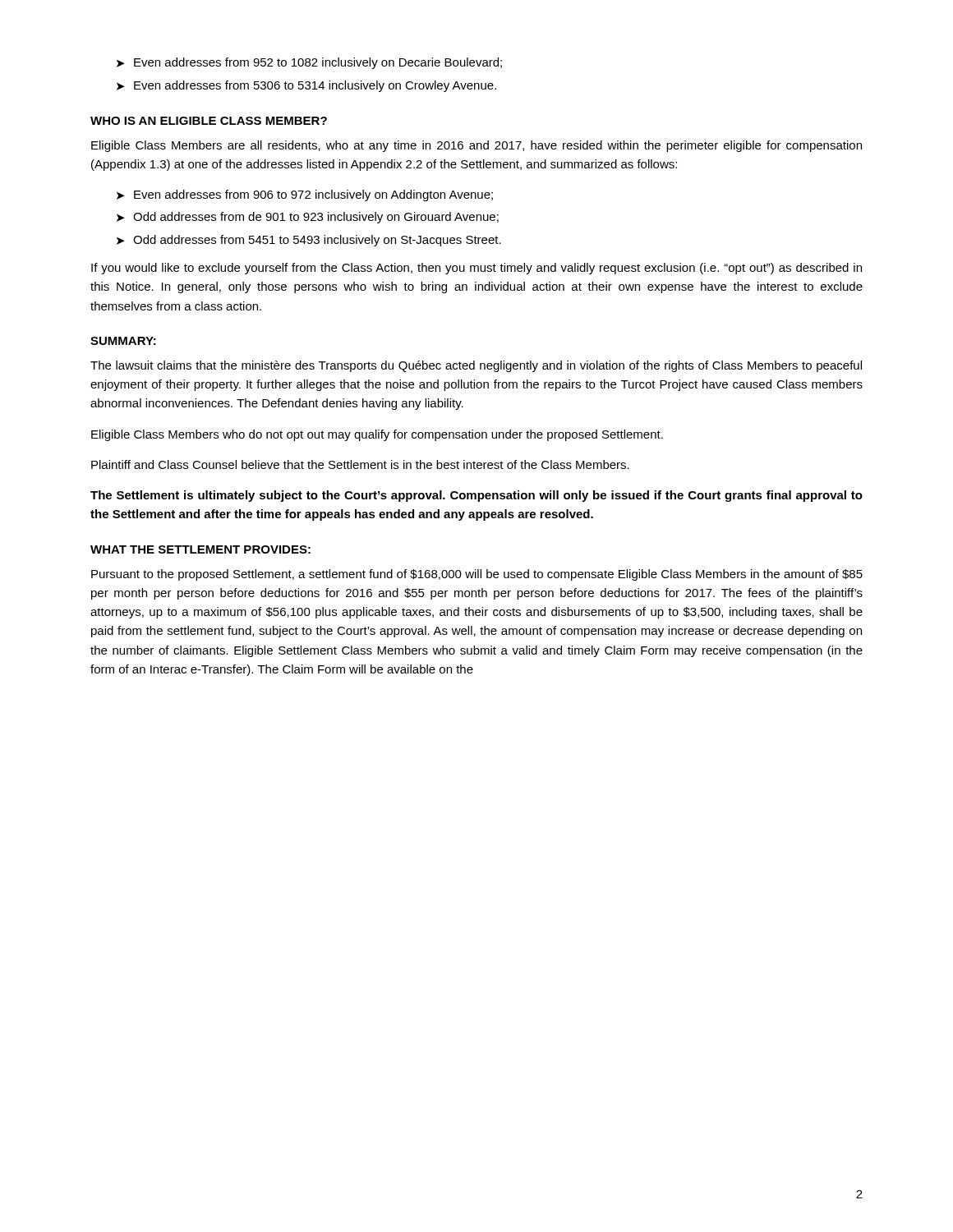Click the passage that begins "The lawsuit claims that the ministère des"
This screenshot has width=953, height=1232.
coord(476,384)
